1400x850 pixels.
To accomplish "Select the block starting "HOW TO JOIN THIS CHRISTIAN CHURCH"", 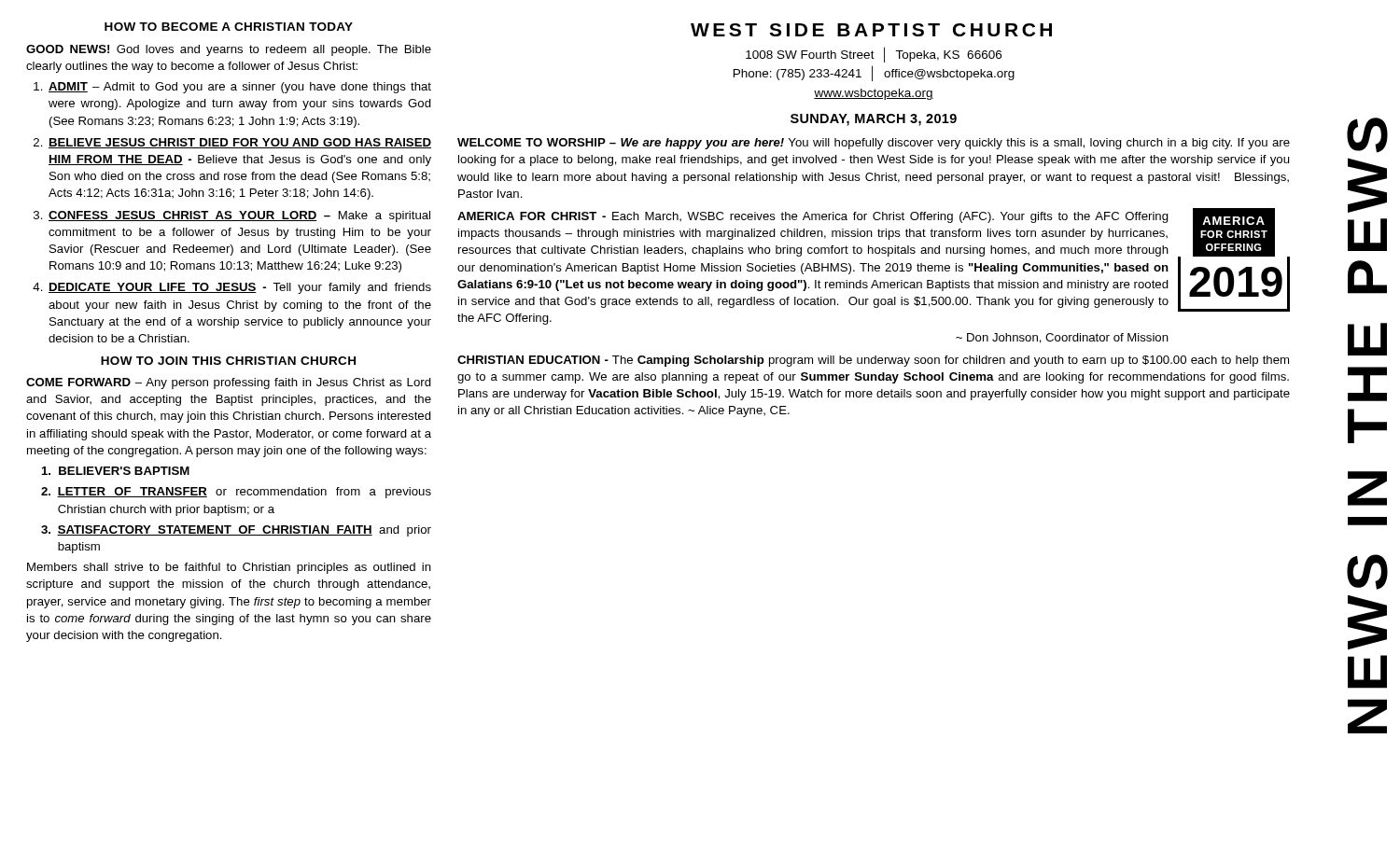I will (x=229, y=361).
